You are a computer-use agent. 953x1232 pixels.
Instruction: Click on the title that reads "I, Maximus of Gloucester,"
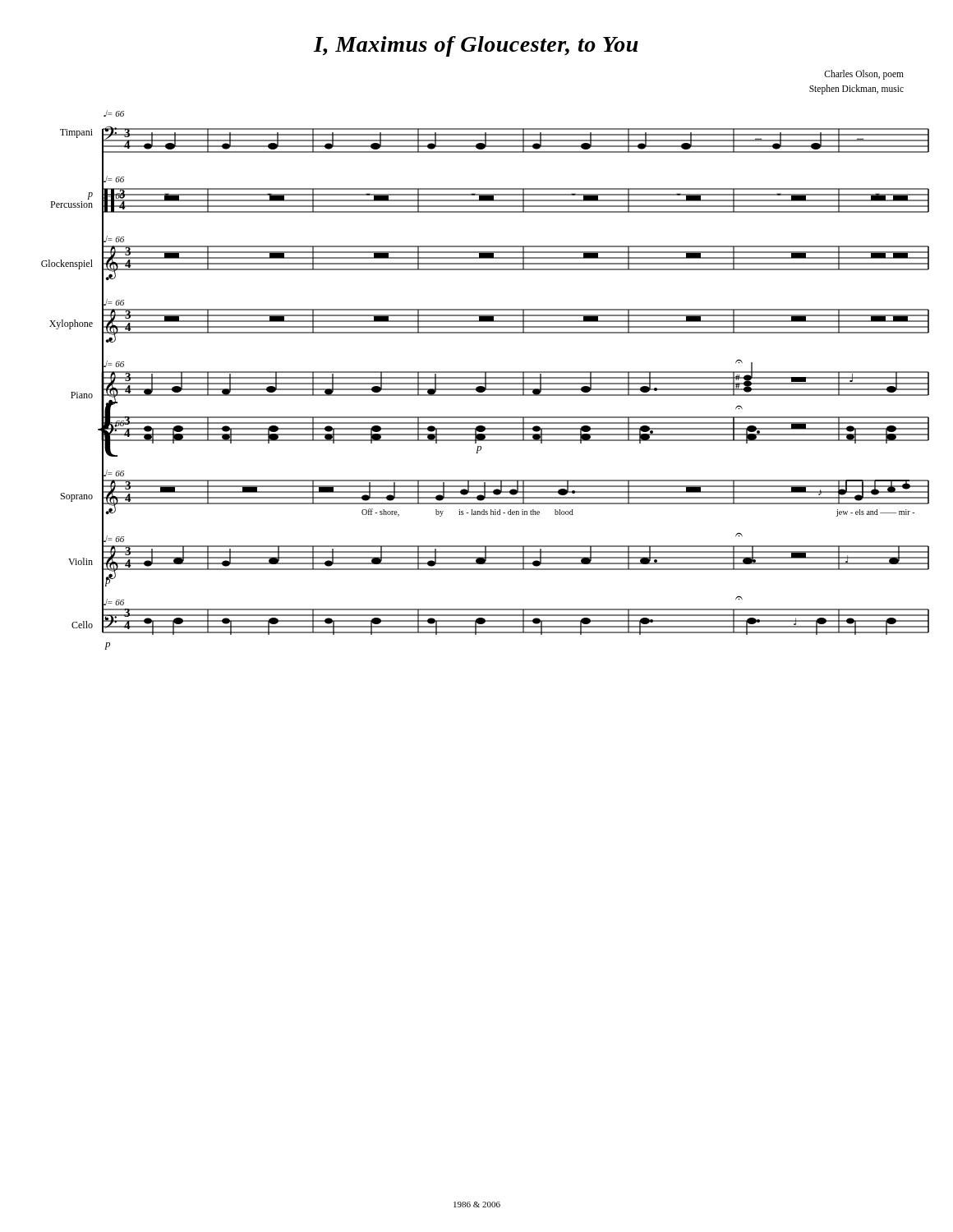[x=476, y=44]
